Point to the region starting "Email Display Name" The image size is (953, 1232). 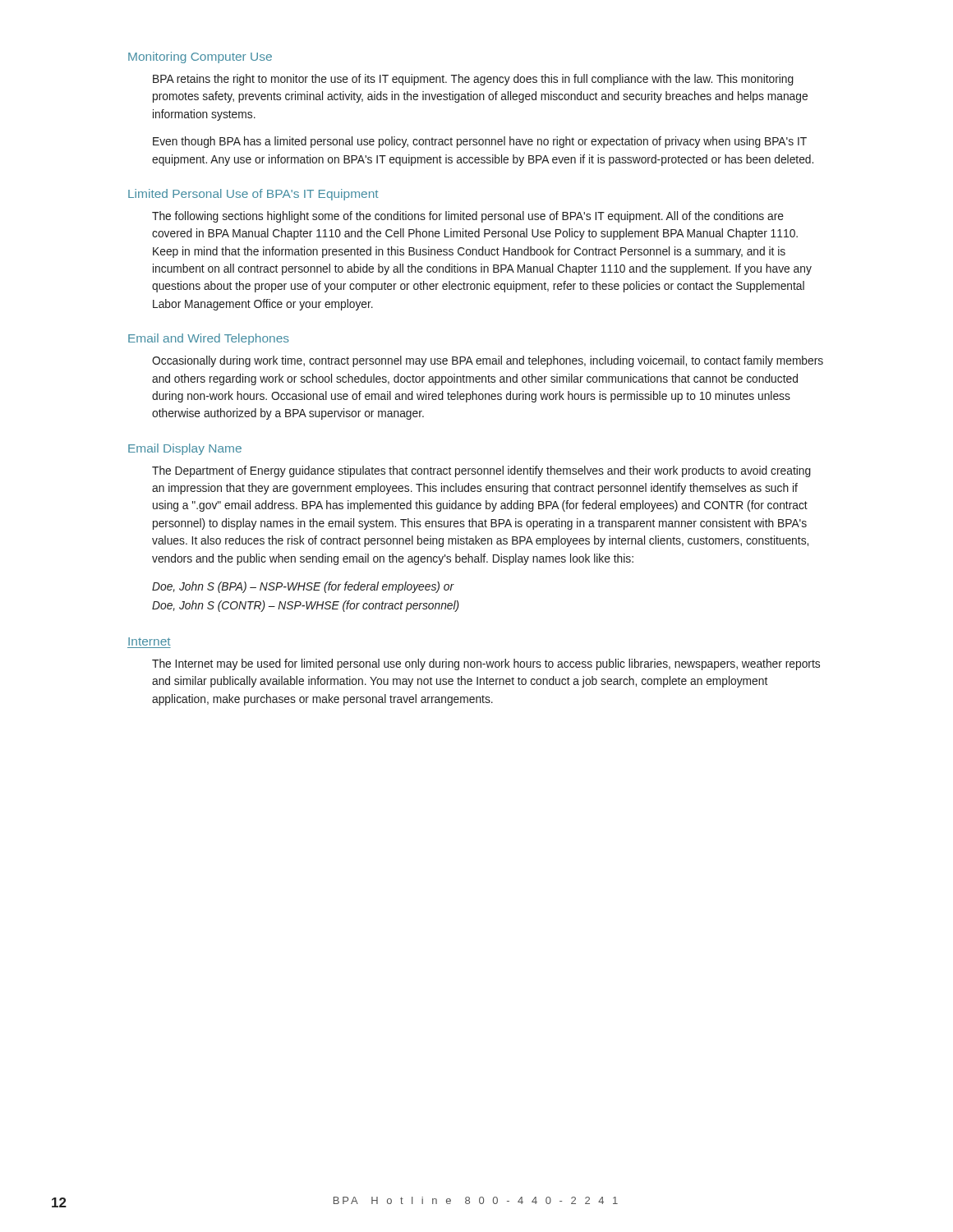pyautogui.click(x=185, y=448)
